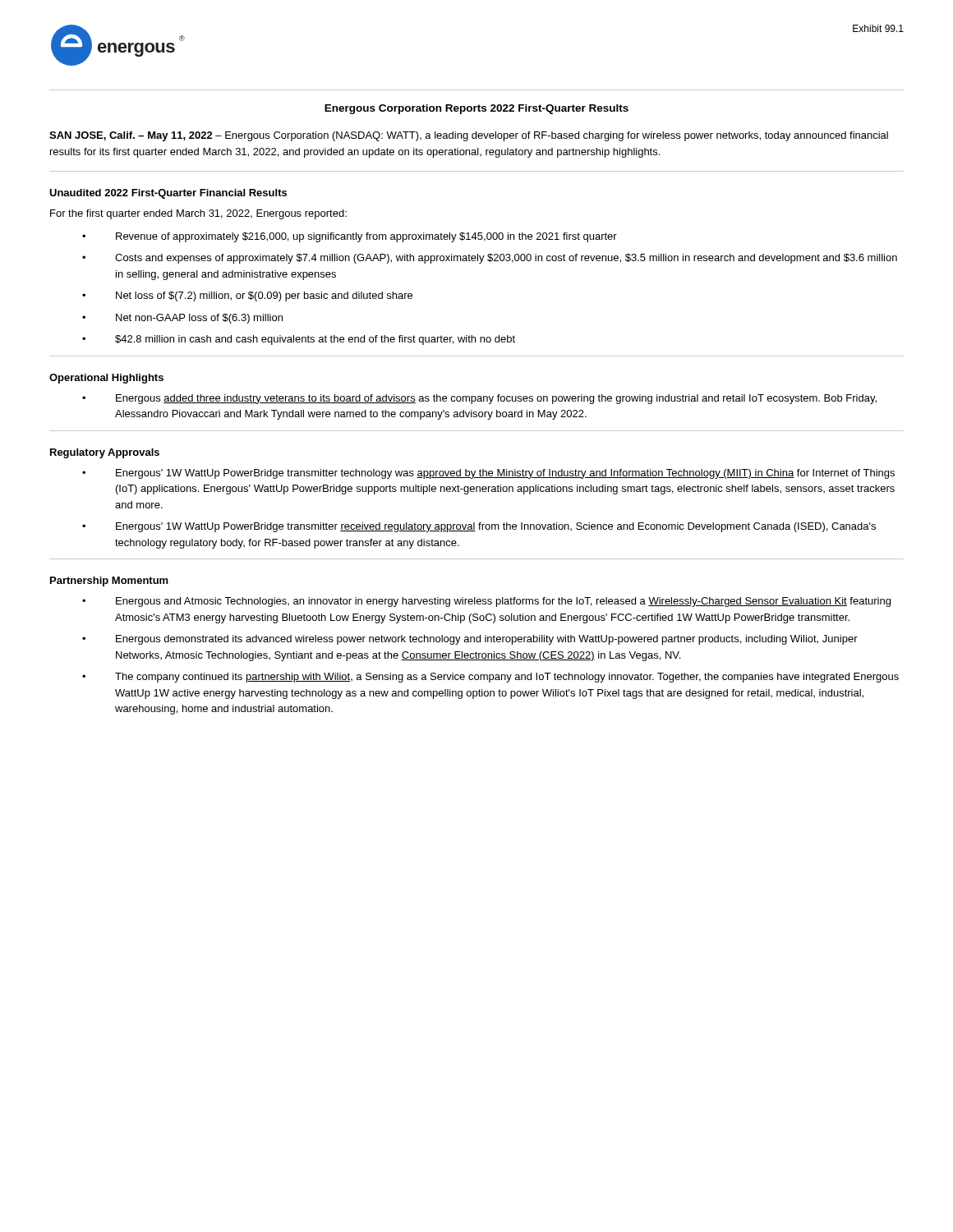Image resolution: width=953 pixels, height=1232 pixels.
Task: Point to the block starting "• Energous added three industry"
Action: (x=476, y=406)
